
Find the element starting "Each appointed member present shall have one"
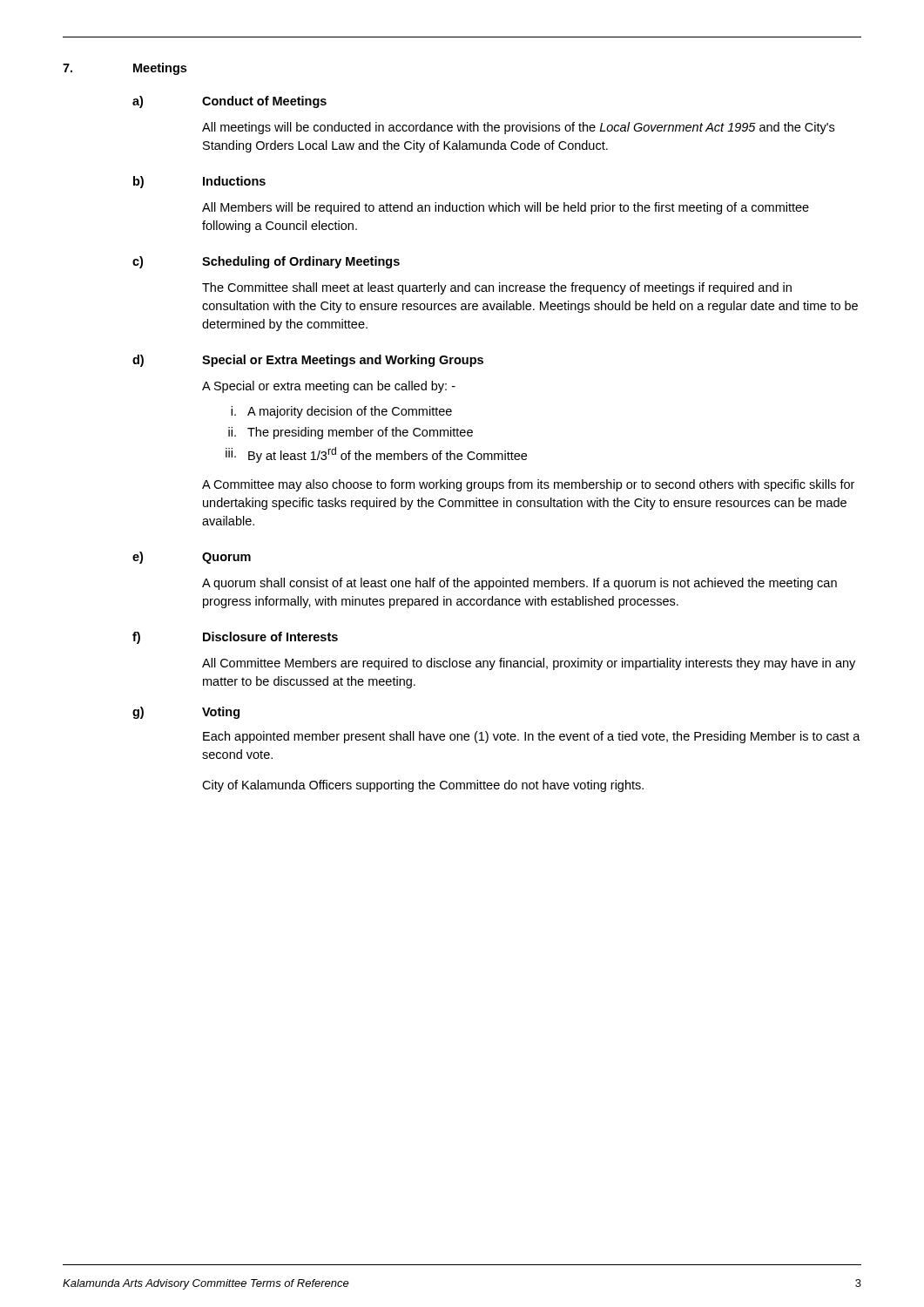coord(531,746)
